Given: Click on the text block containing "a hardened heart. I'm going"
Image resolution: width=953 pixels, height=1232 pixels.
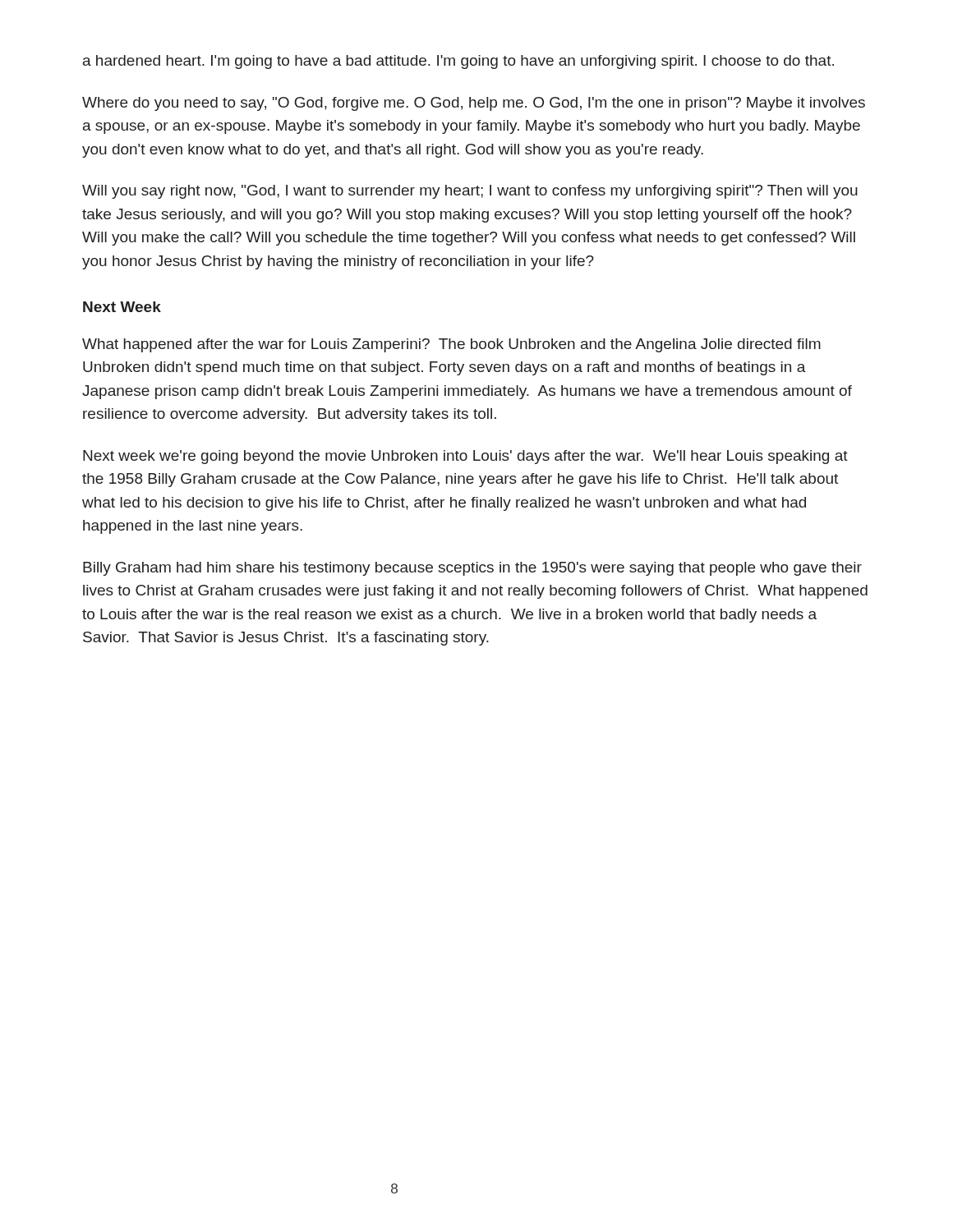Looking at the screenshot, I should coord(459,60).
